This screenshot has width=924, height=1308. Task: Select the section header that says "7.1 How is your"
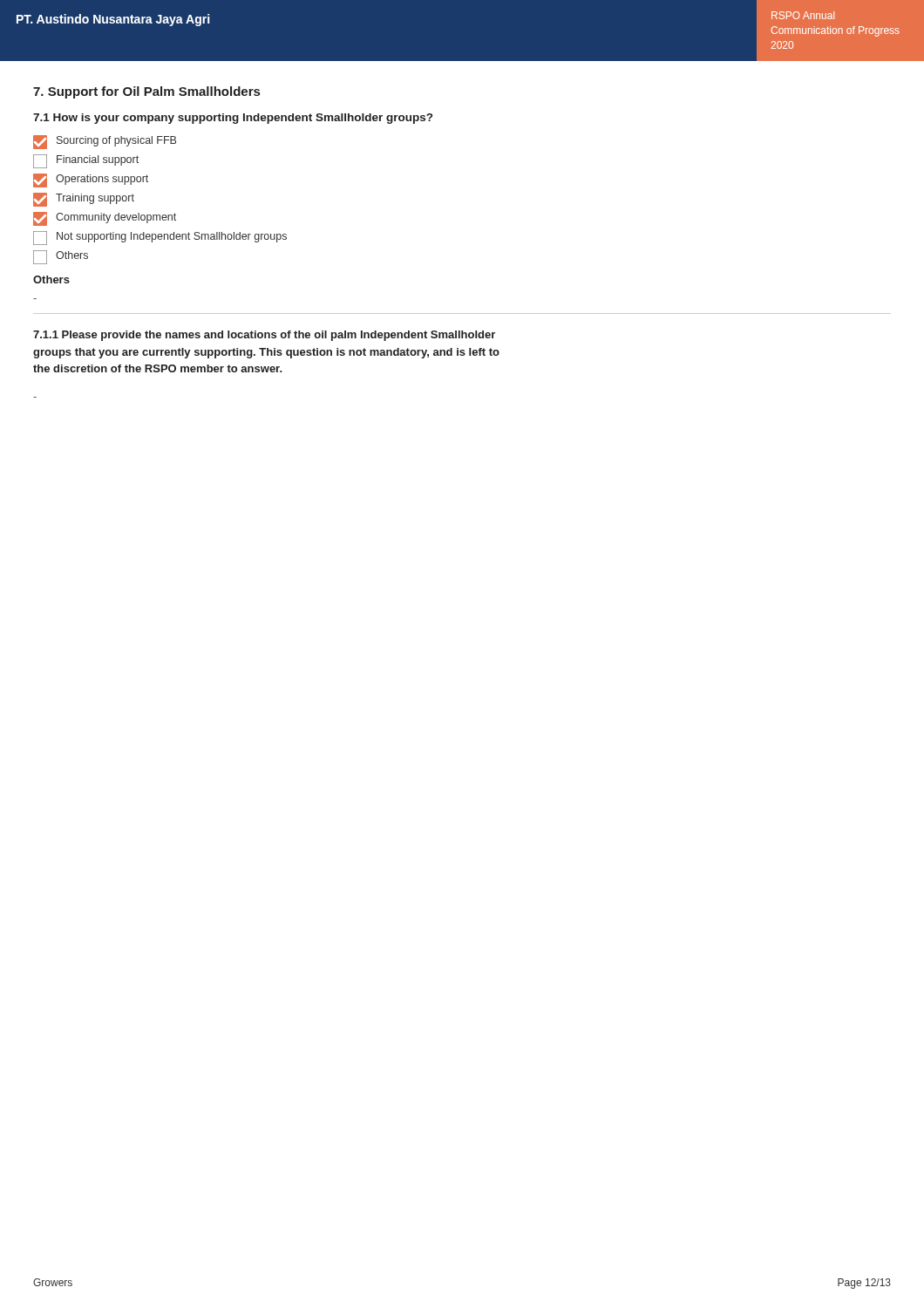233,118
